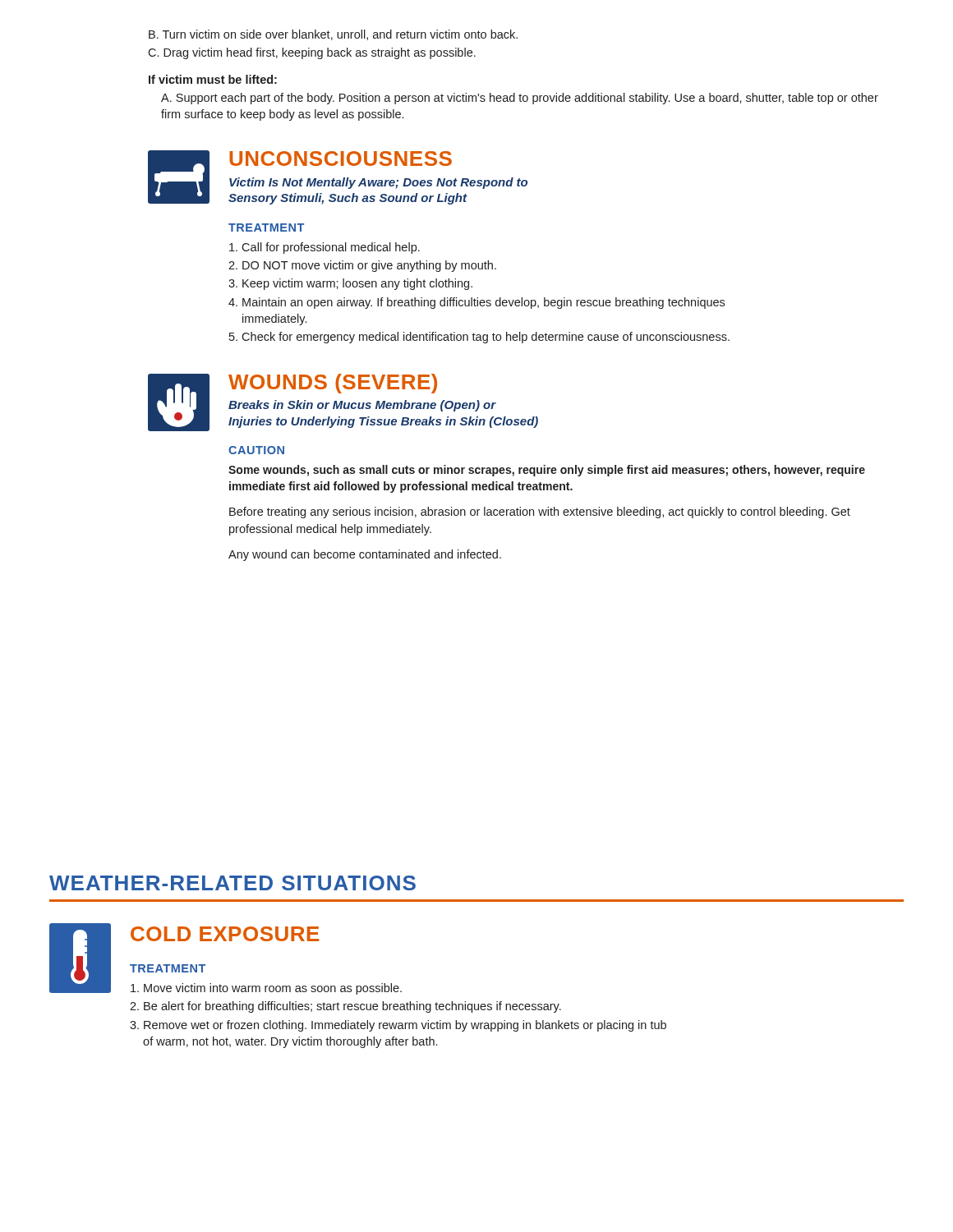The width and height of the screenshot is (953, 1232).
Task: Find the block starting "A. Support each part of"
Action: [520, 106]
